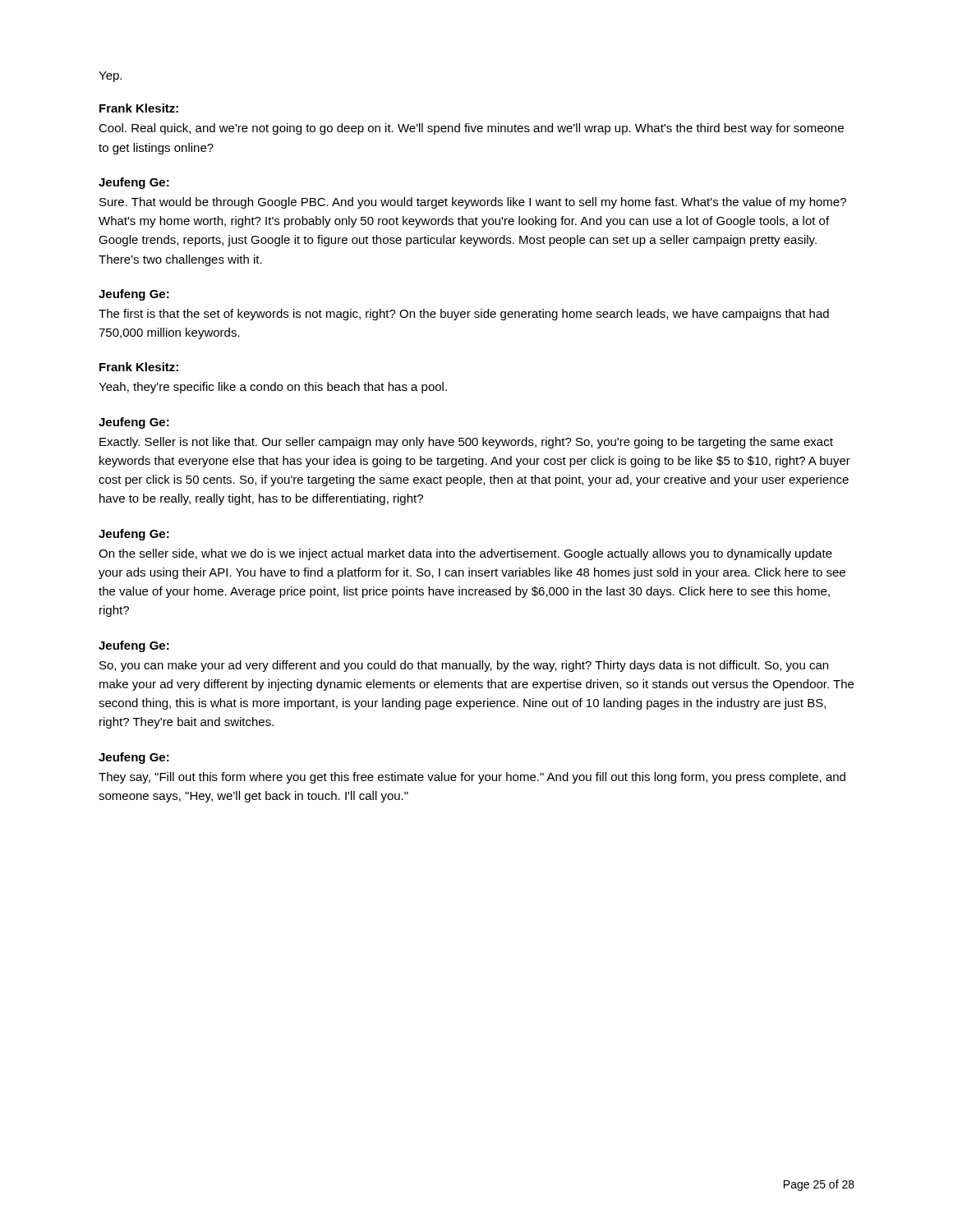
Task: Locate the region starting "Cool. Real quick, and we're not going to"
Action: pyautogui.click(x=476, y=138)
